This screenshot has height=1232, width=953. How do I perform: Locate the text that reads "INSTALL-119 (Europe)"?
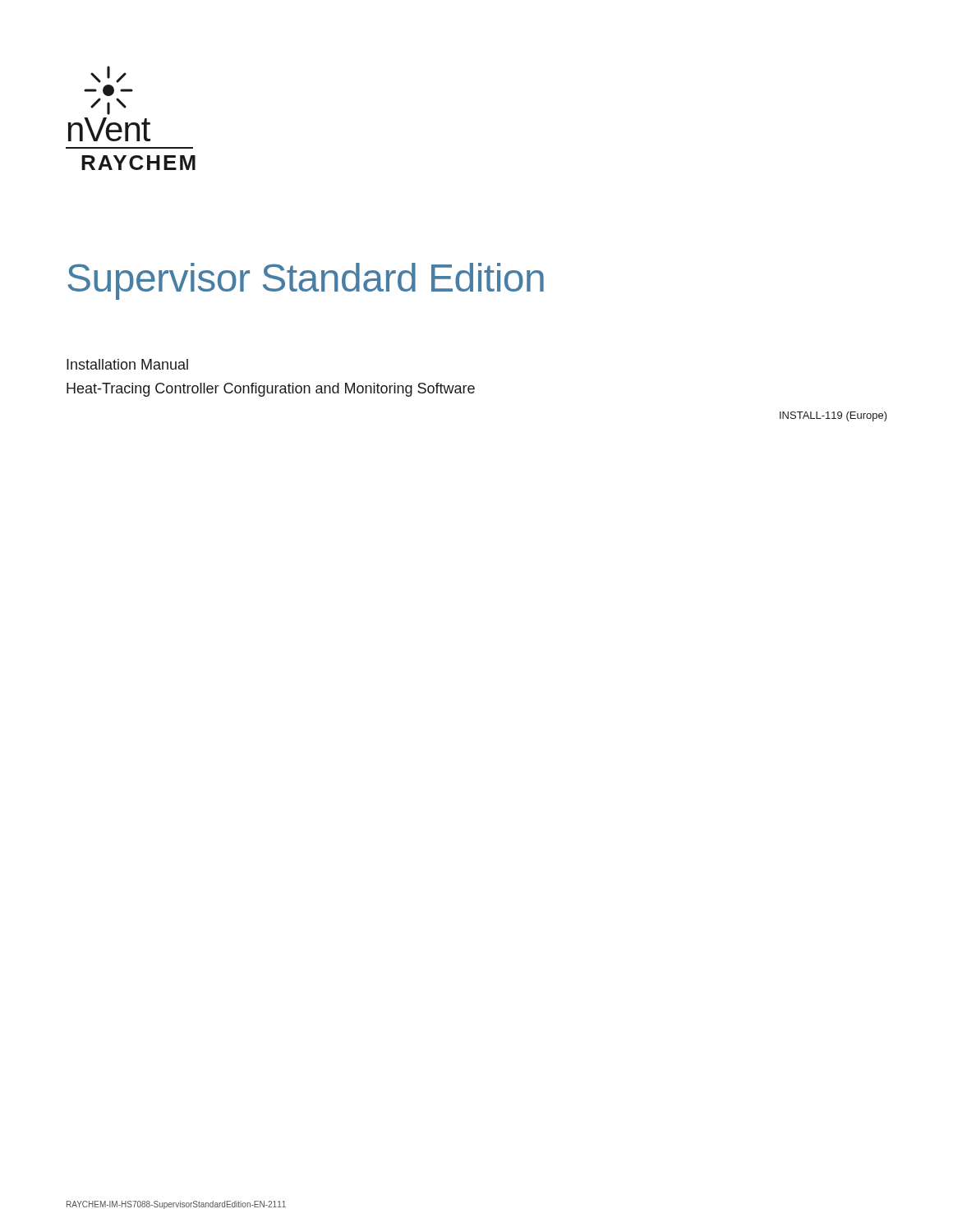[833, 415]
